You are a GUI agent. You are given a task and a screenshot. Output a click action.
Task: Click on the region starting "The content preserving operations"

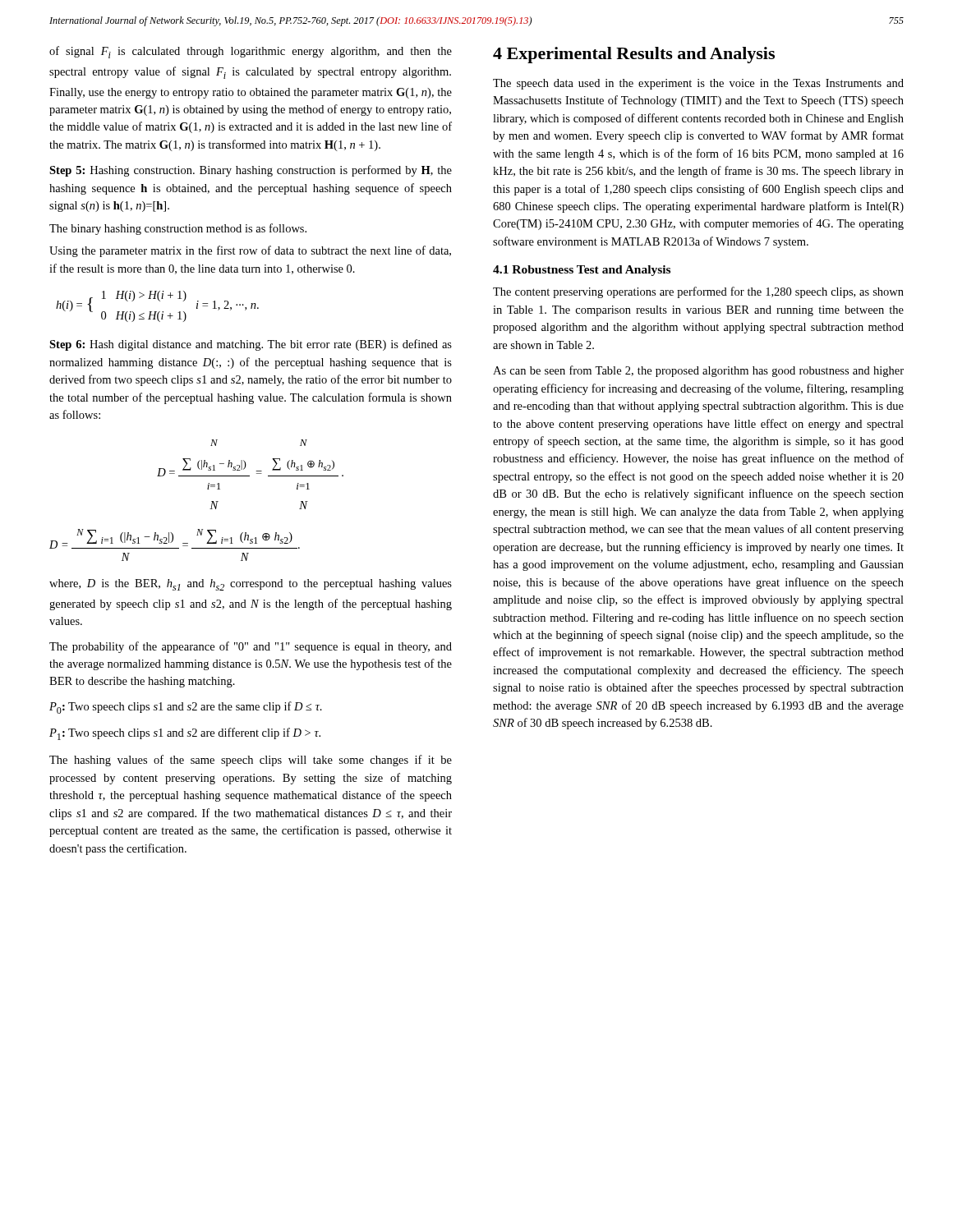[x=698, y=318]
